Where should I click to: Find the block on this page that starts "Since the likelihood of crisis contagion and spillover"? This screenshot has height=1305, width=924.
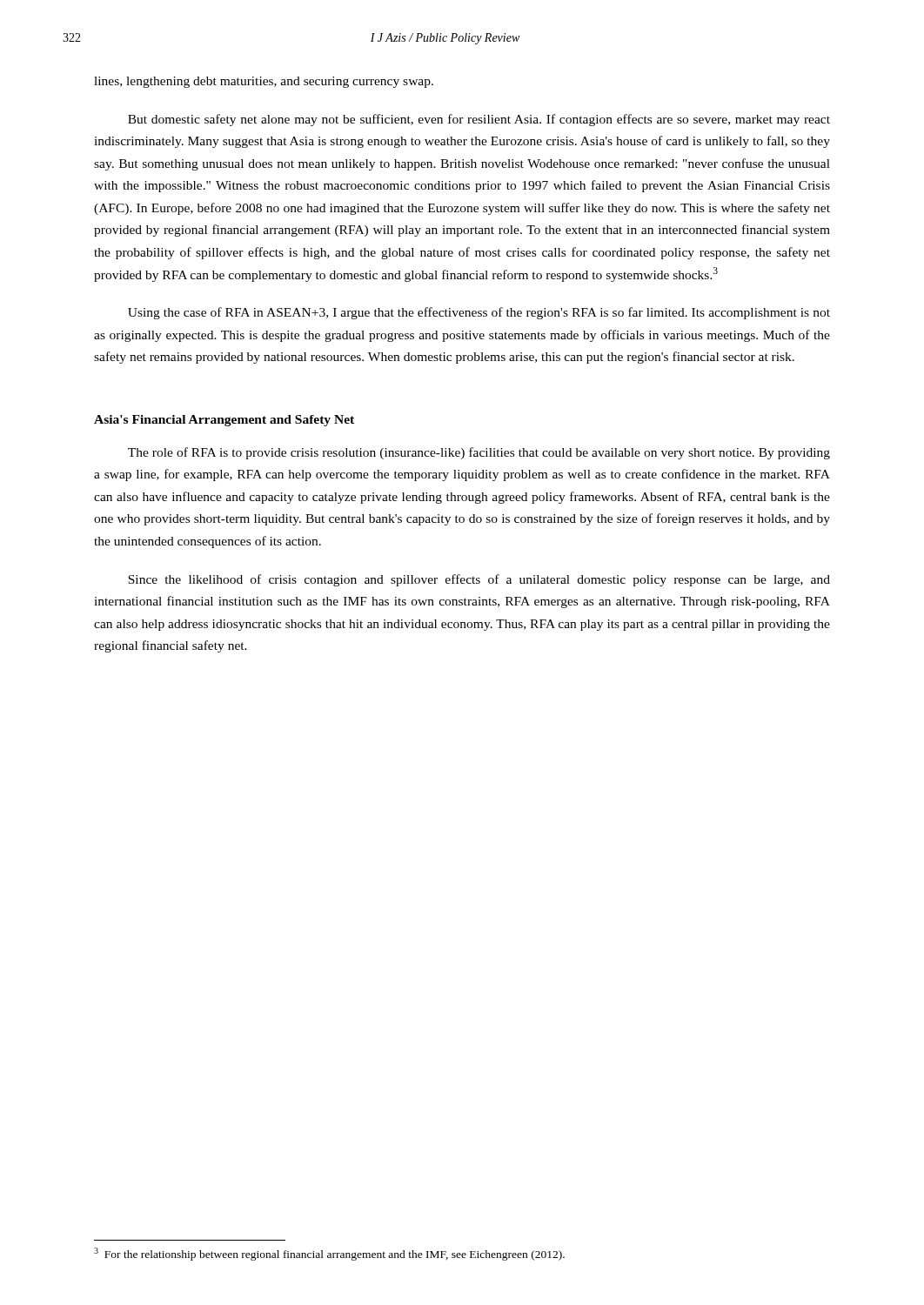pyautogui.click(x=462, y=612)
